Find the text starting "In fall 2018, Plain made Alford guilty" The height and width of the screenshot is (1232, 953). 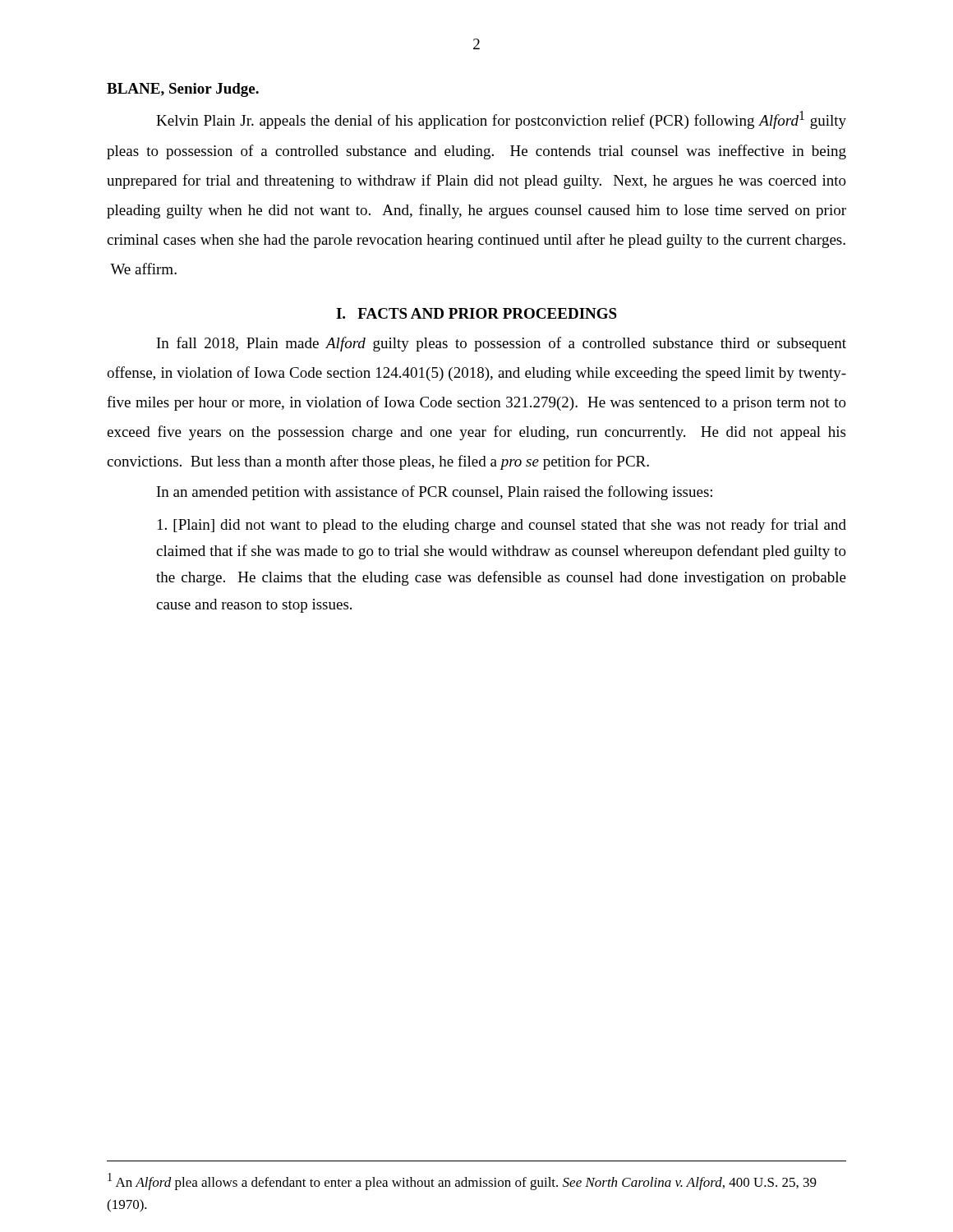point(476,402)
